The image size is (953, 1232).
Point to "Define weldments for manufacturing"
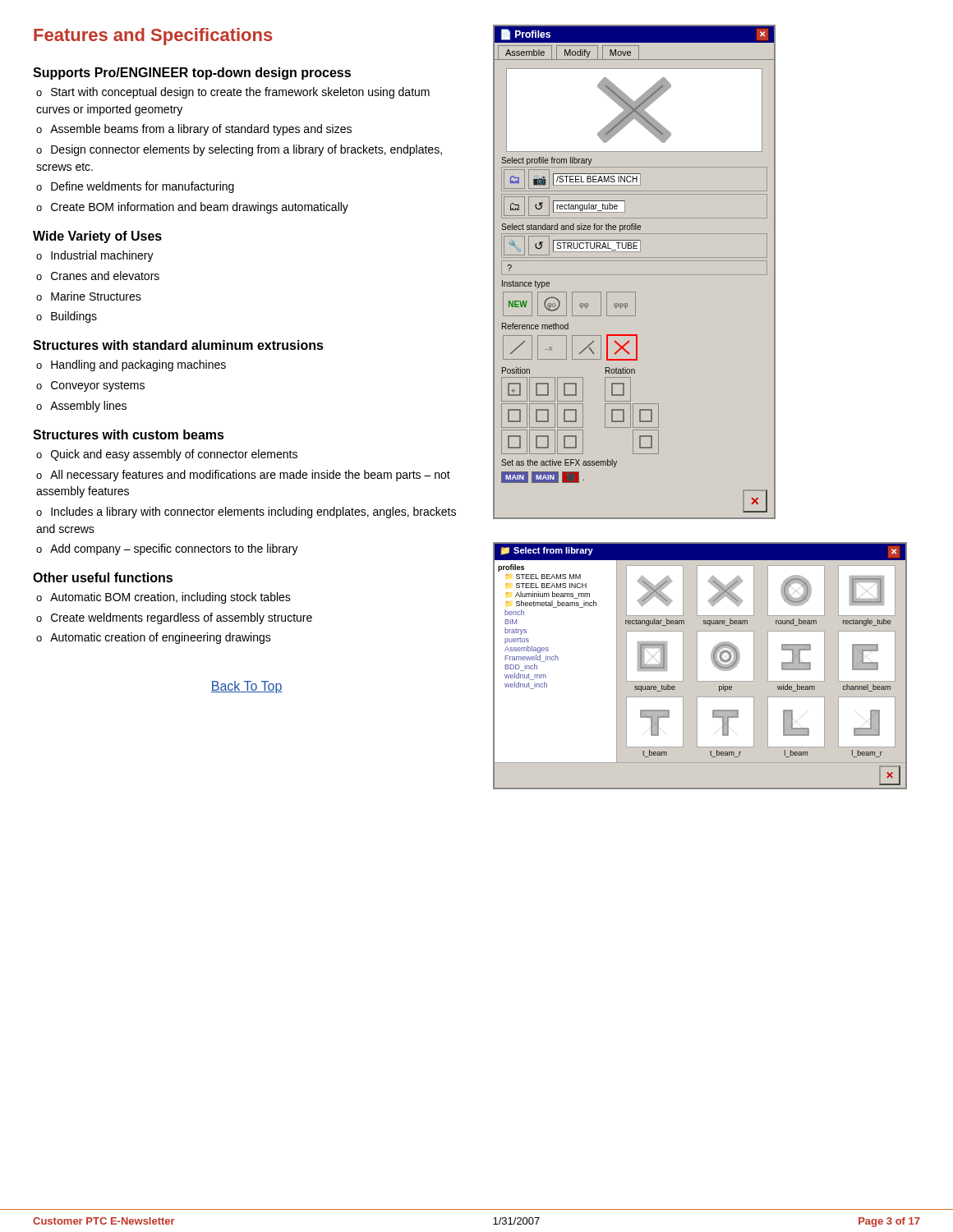(x=142, y=187)
